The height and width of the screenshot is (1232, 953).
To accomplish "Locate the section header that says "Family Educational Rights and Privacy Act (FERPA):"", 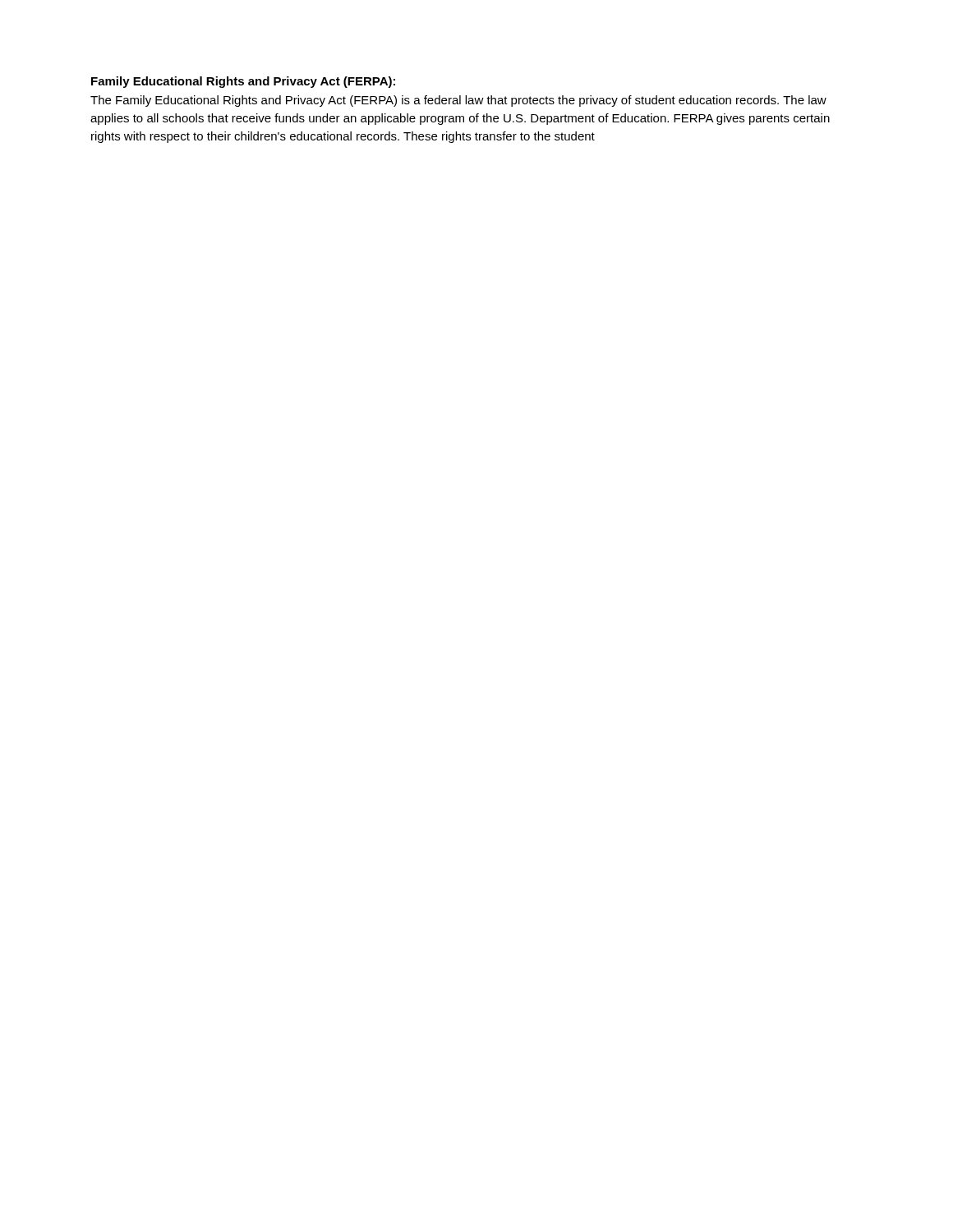I will pyautogui.click(x=243, y=81).
